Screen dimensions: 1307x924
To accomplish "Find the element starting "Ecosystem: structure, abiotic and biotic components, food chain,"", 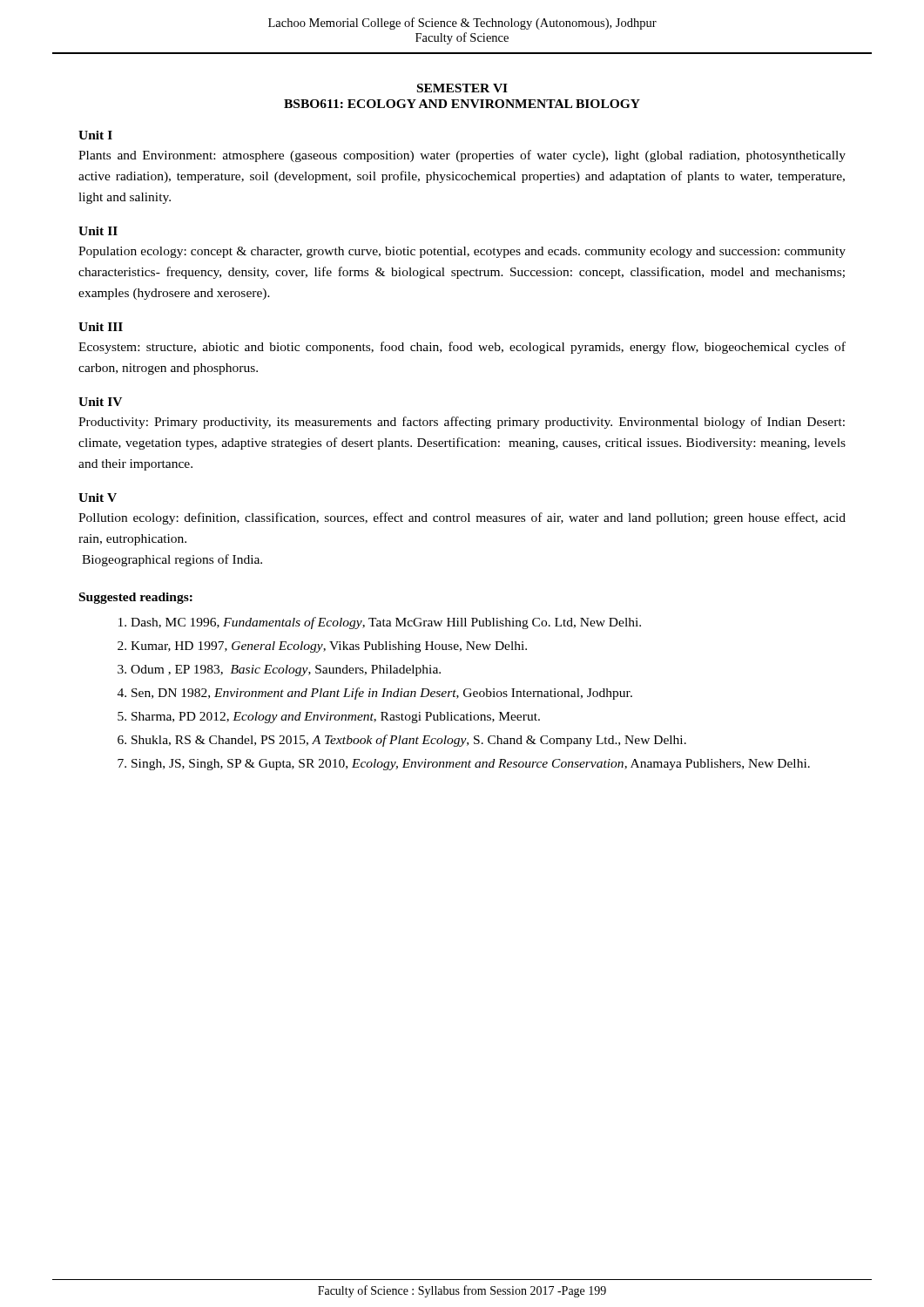I will pyautogui.click(x=462, y=357).
